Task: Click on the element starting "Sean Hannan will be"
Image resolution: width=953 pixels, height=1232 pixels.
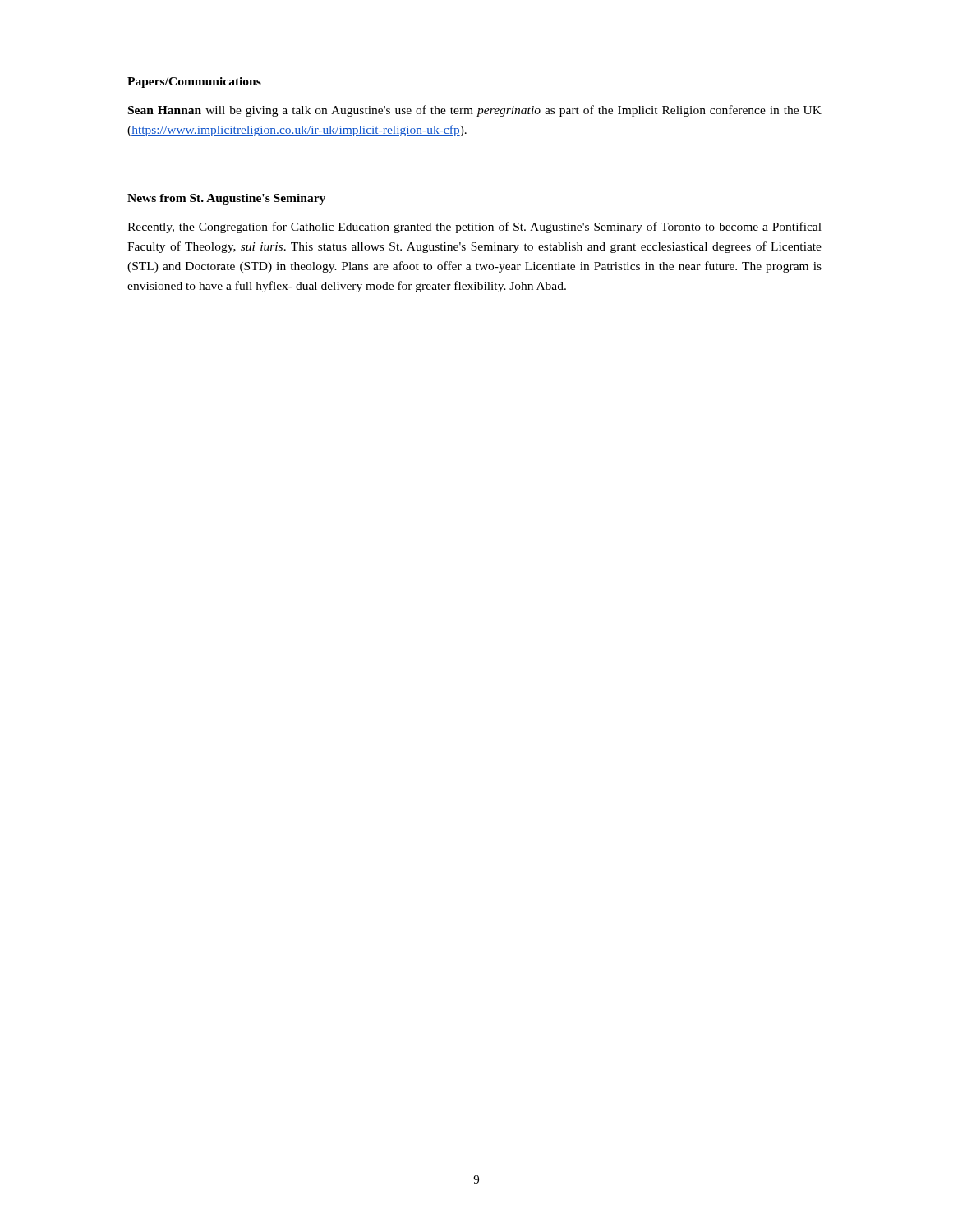Action: 474,120
